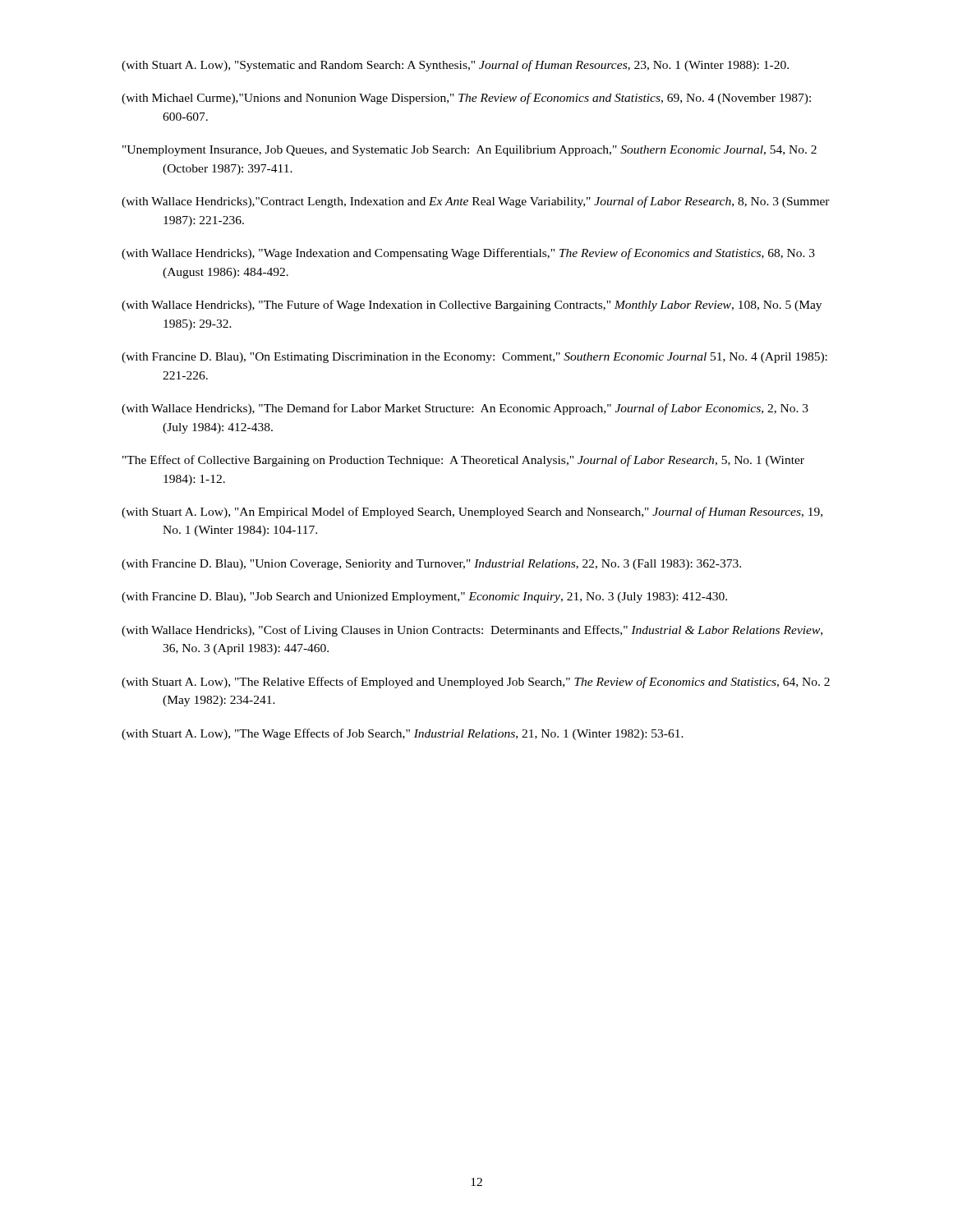Locate the list item containing ""Unemployment Insurance, Job Queues, and Systematic"
Viewport: 953px width, 1232px height.
pyautogui.click(x=476, y=159)
